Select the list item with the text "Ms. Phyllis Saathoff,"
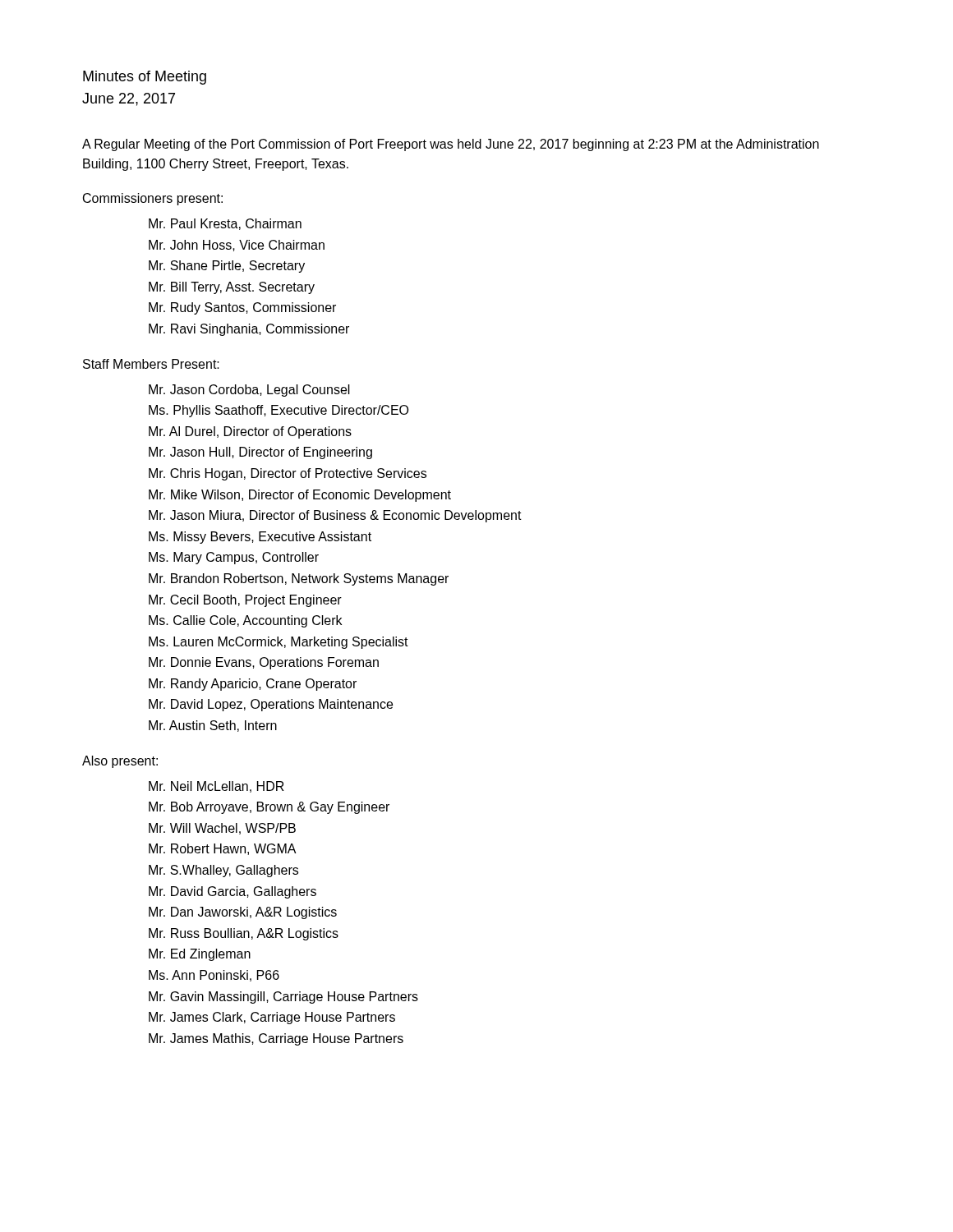 tap(279, 410)
